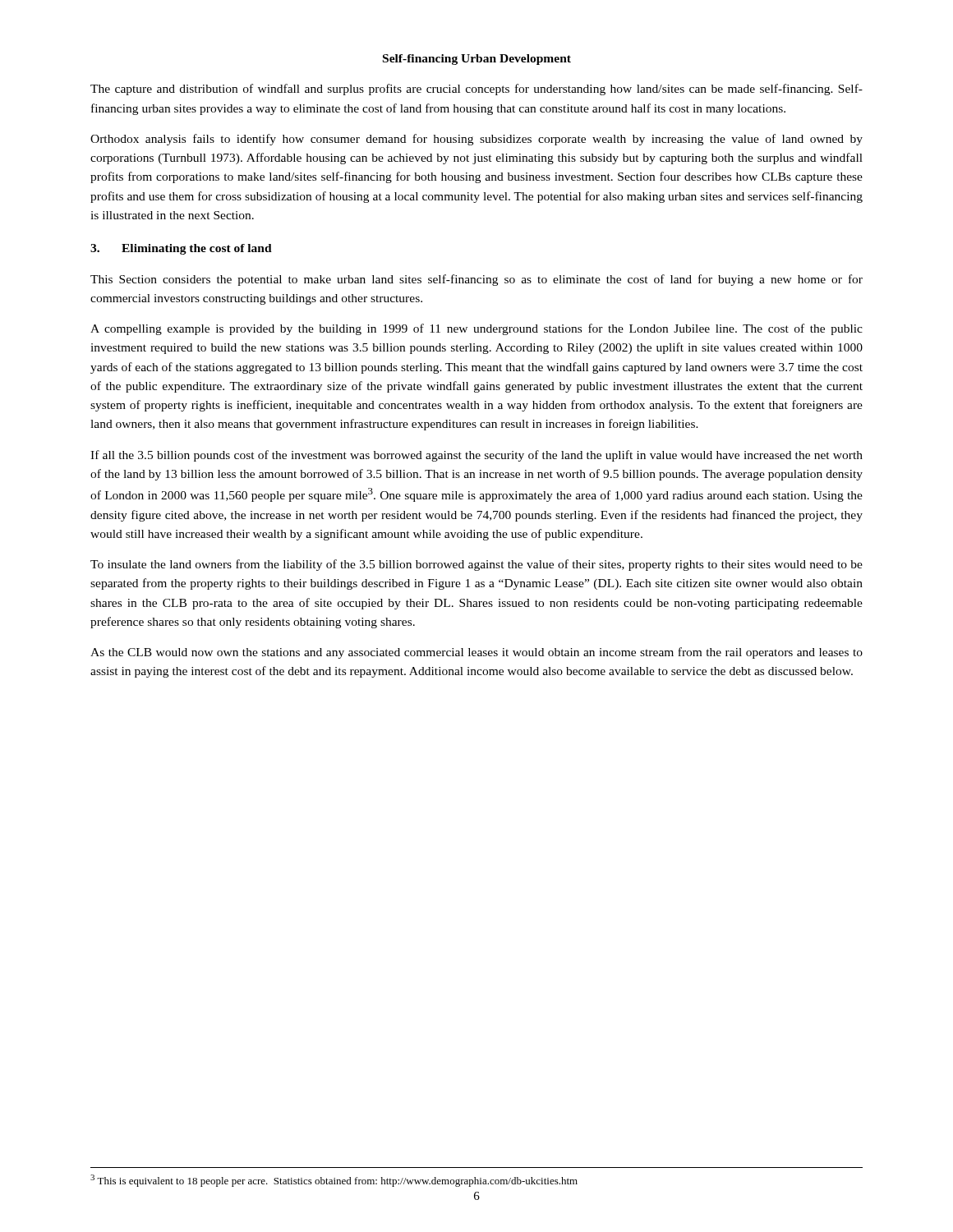Point to the block beginning "As the CLB would now own the stations"
953x1232 pixels.
click(x=476, y=661)
